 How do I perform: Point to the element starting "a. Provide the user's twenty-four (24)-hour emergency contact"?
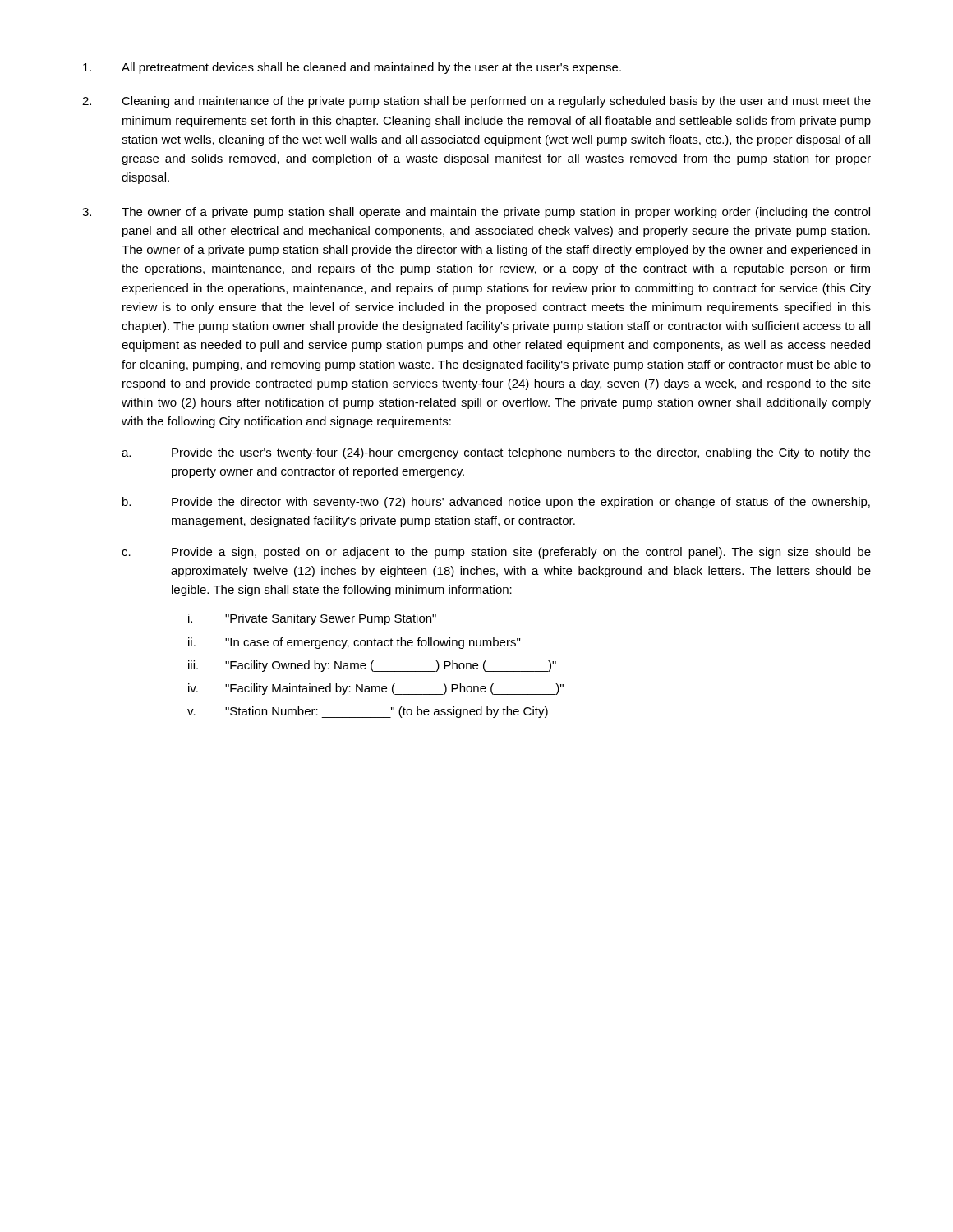click(x=496, y=461)
